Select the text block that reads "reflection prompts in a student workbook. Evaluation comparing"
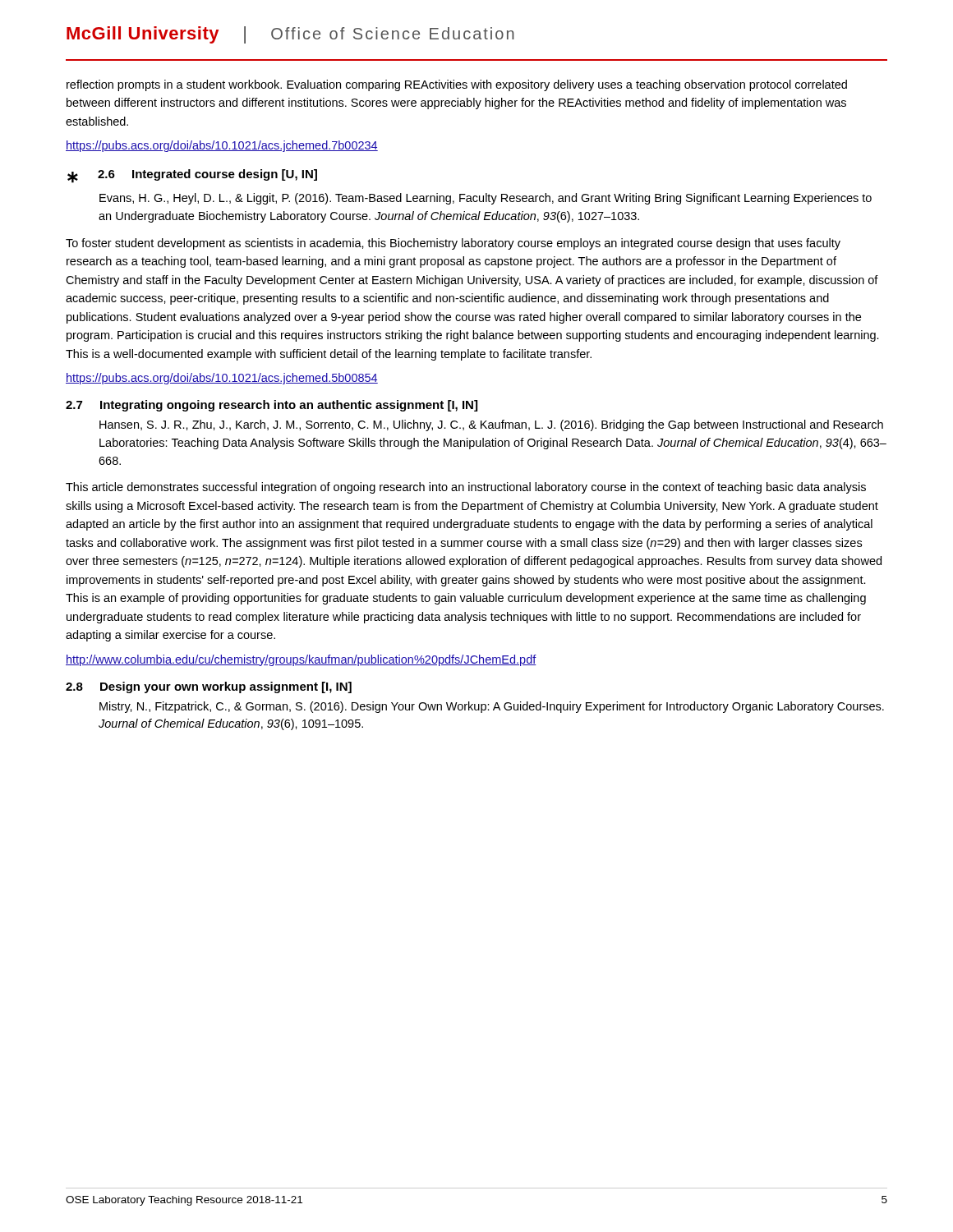 tap(457, 103)
